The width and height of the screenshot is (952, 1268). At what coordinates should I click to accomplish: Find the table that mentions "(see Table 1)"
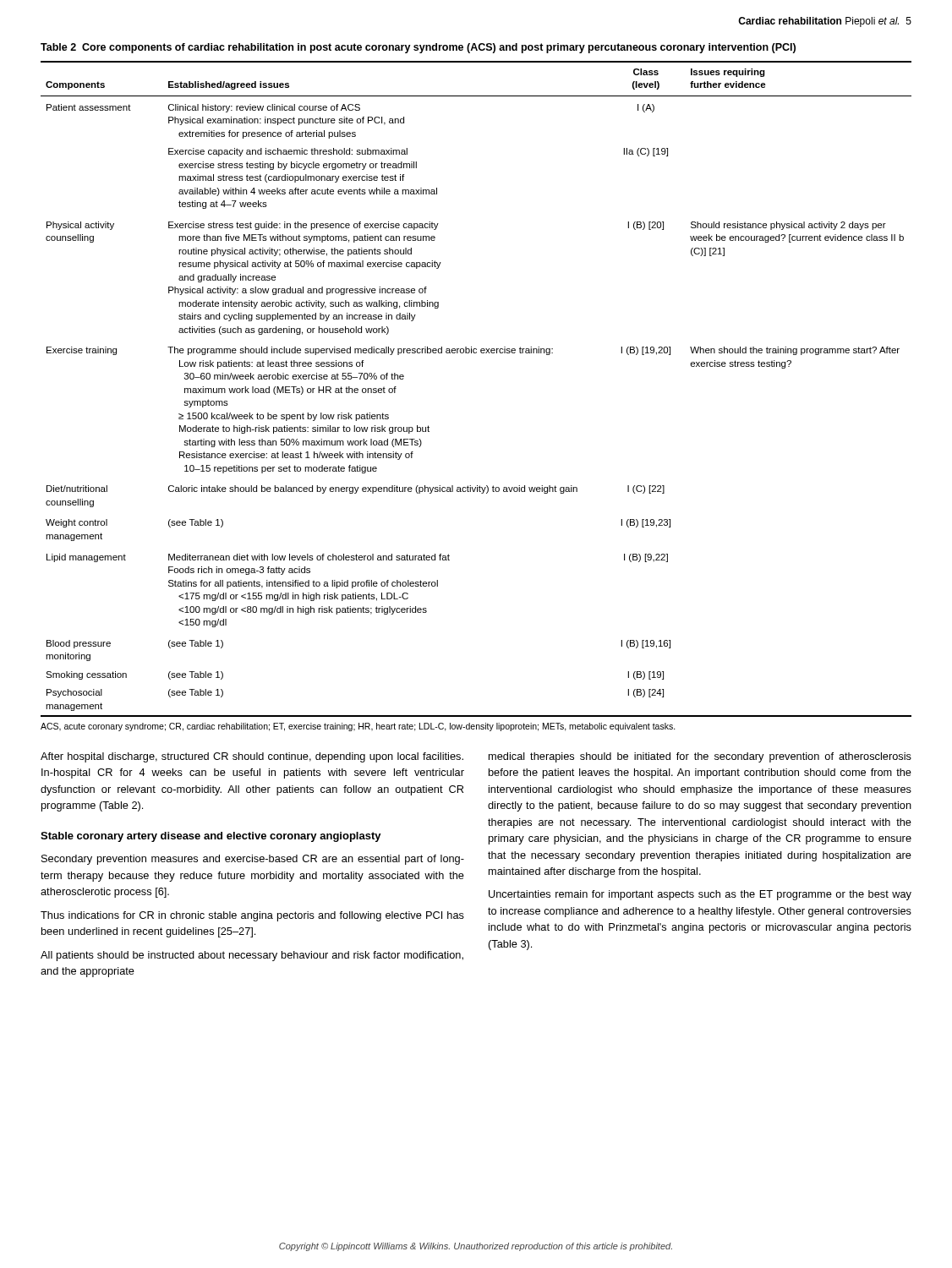(x=476, y=389)
